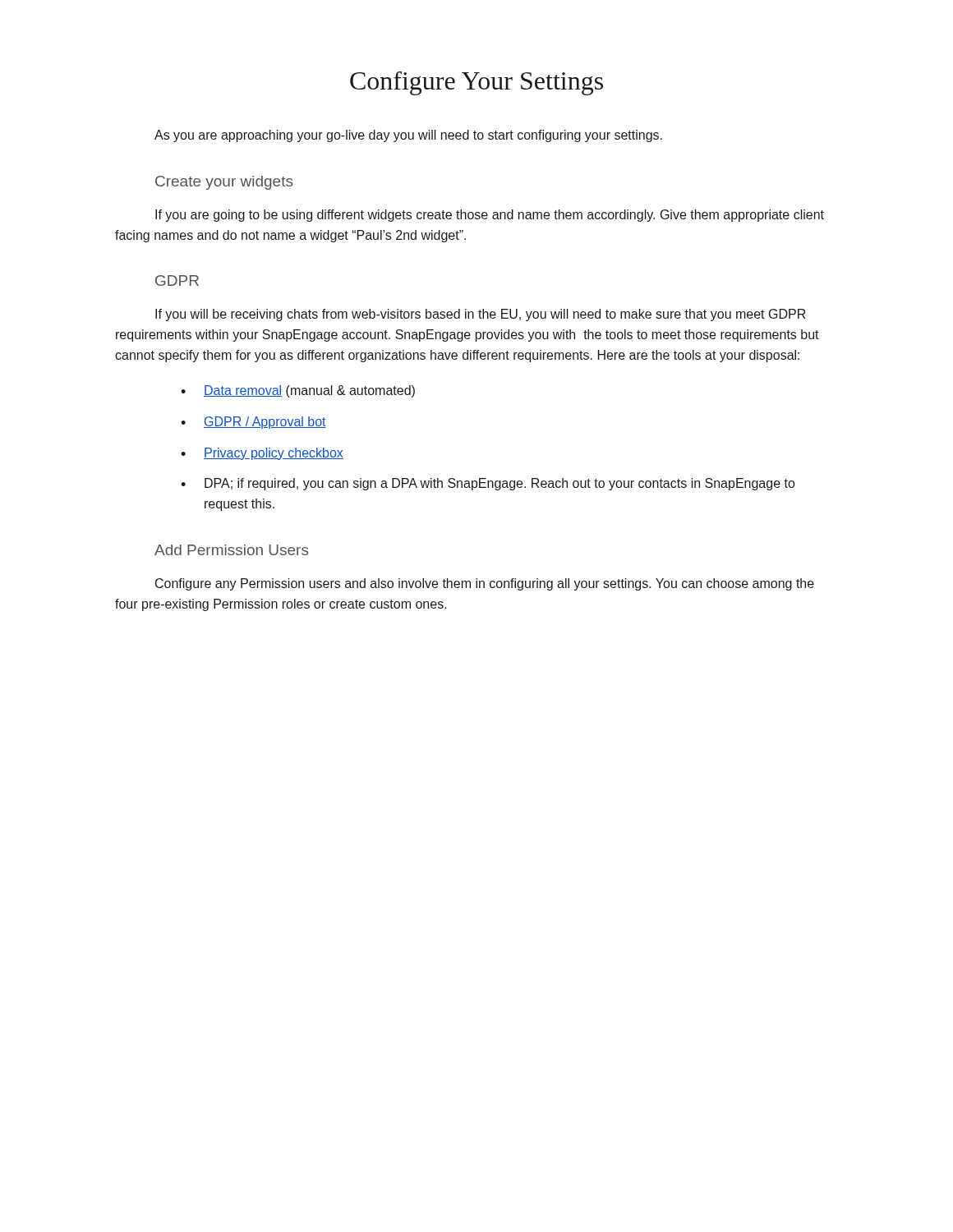Viewport: 953px width, 1232px height.
Task: Point to "Add Permission Users"
Action: (x=232, y=550)
